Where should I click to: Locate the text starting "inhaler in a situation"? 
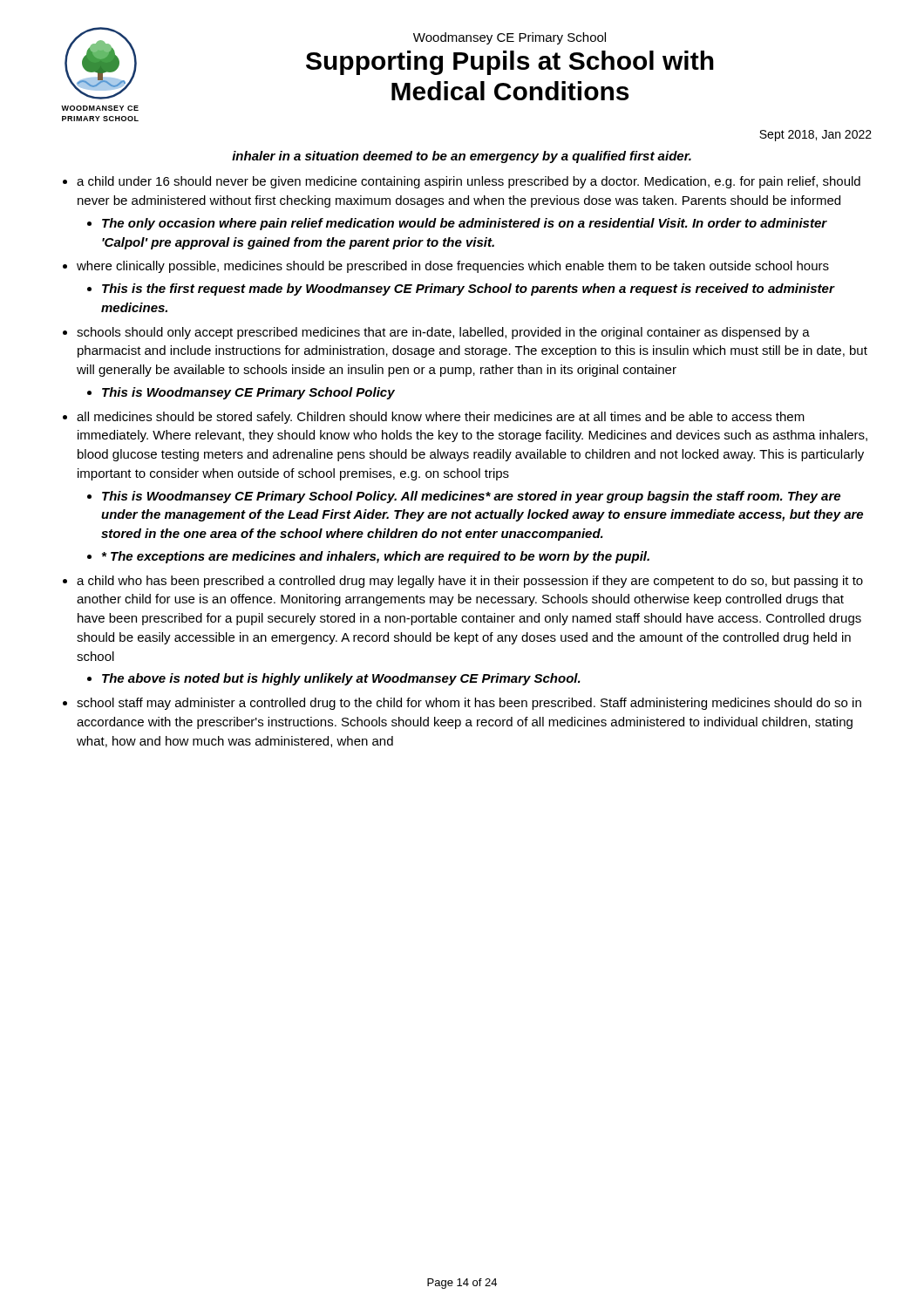[x=462, y=156]
